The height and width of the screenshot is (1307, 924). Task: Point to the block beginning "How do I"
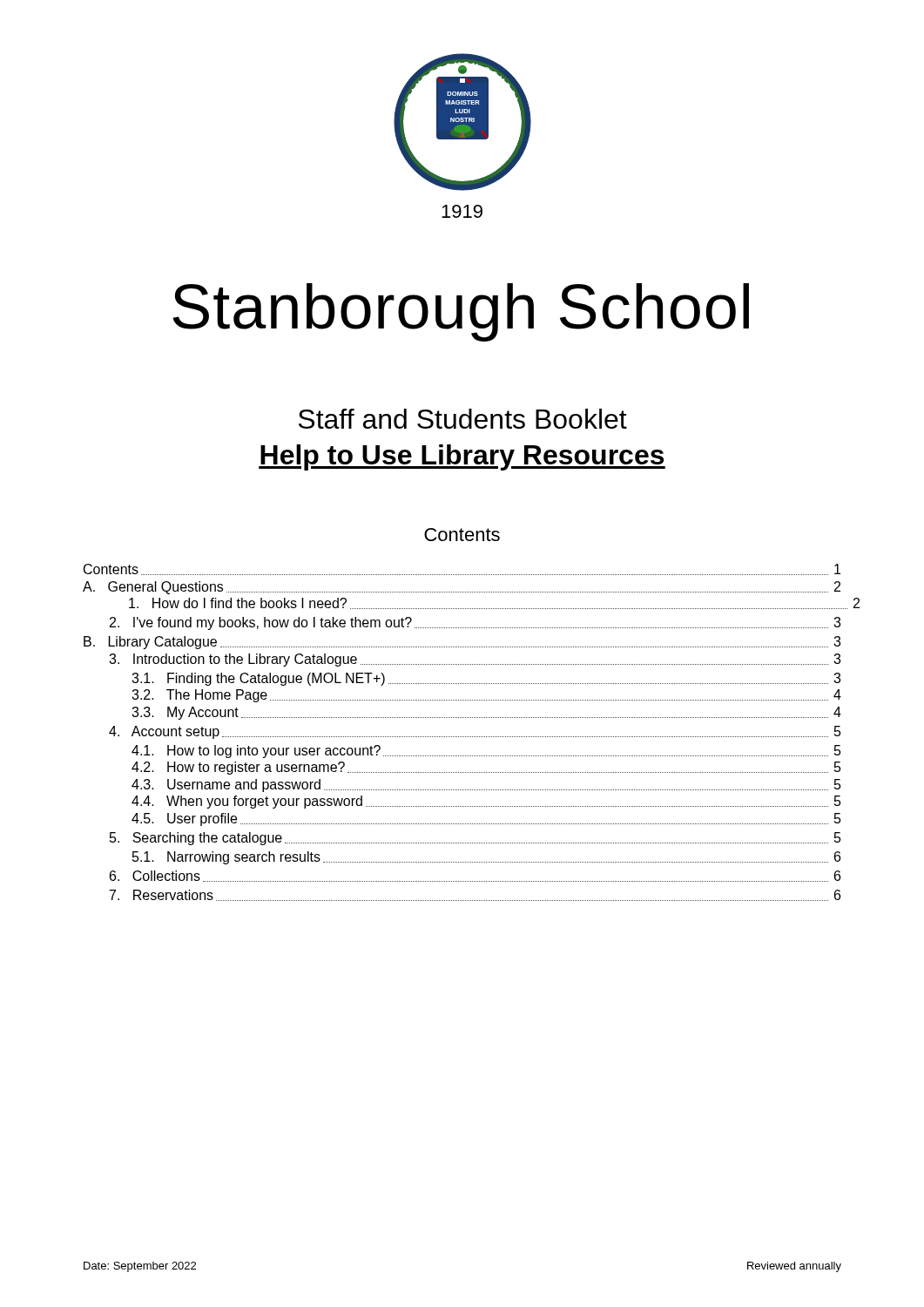[x=481, y=604]
